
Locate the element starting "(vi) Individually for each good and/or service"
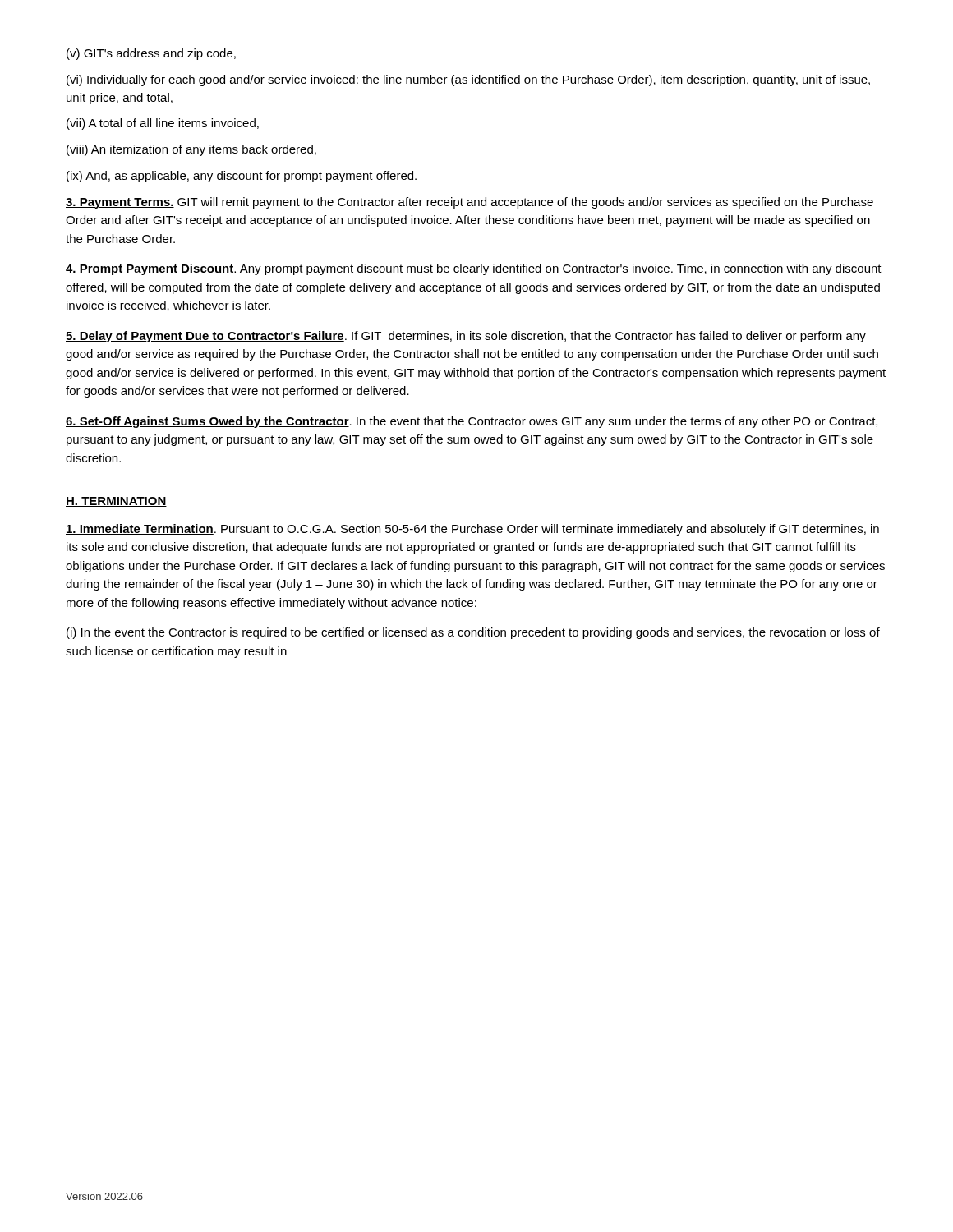coord(468,88)
